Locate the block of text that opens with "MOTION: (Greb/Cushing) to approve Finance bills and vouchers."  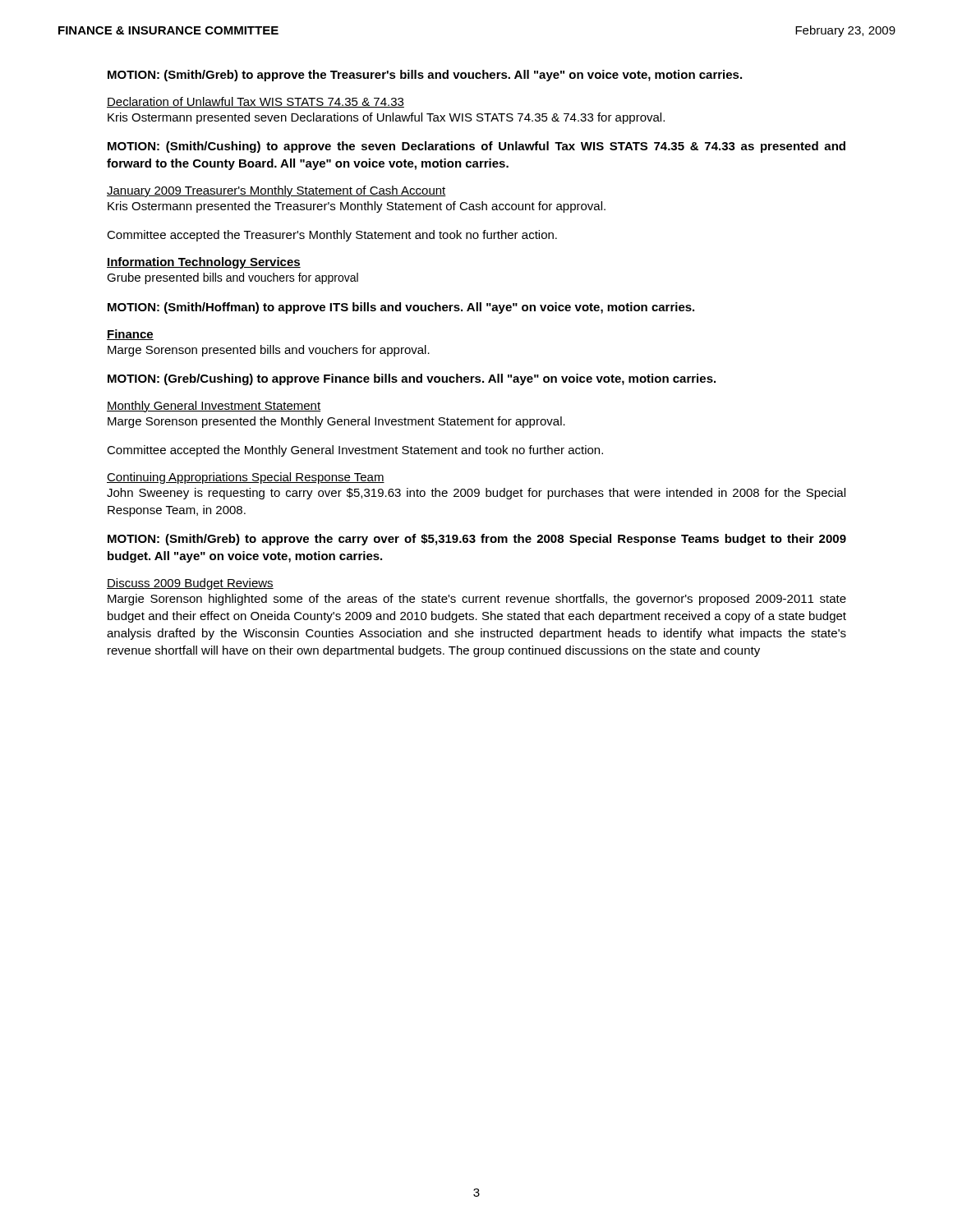(476, 378)
